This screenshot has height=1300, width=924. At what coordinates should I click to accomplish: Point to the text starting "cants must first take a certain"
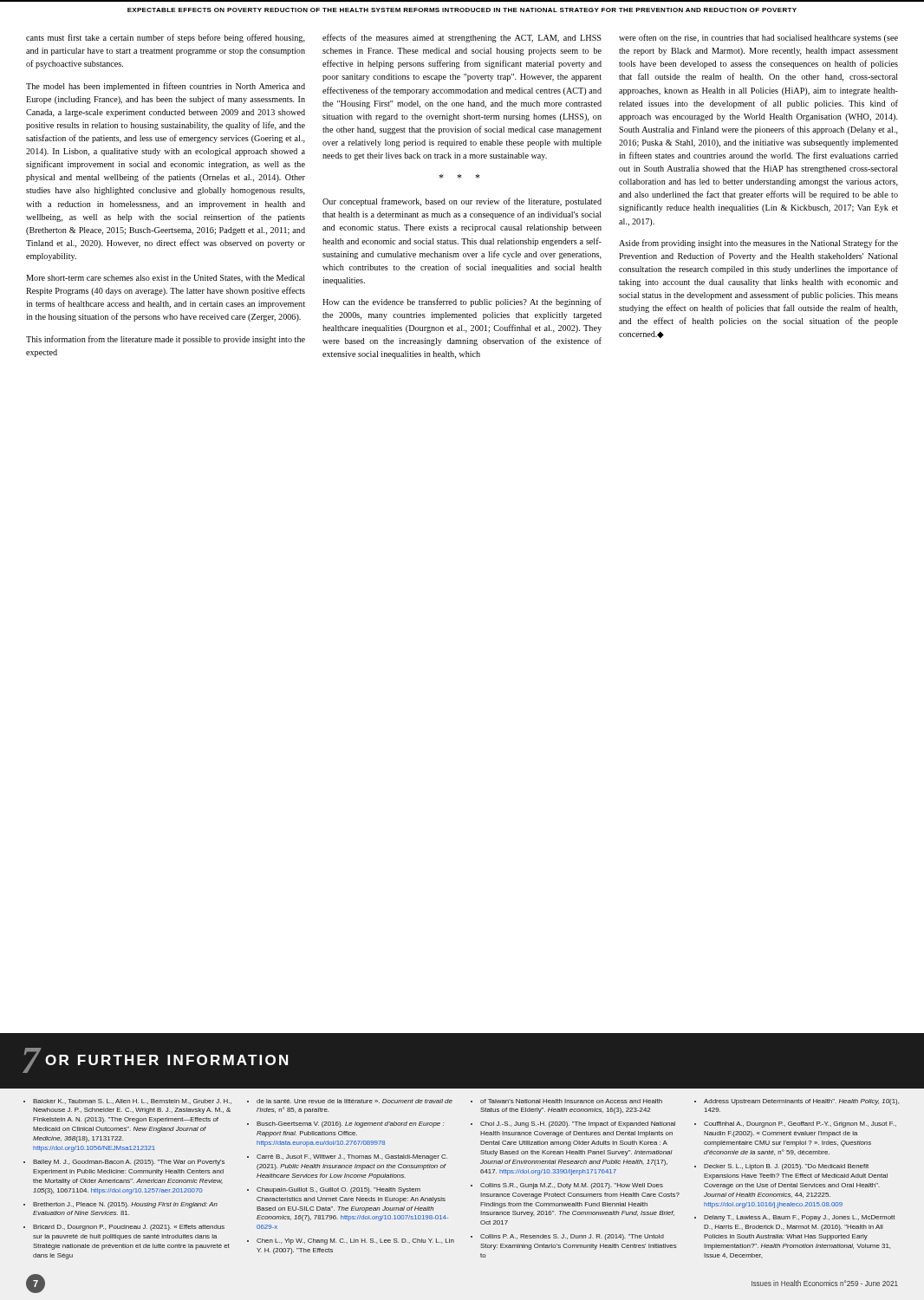point(166,195)
